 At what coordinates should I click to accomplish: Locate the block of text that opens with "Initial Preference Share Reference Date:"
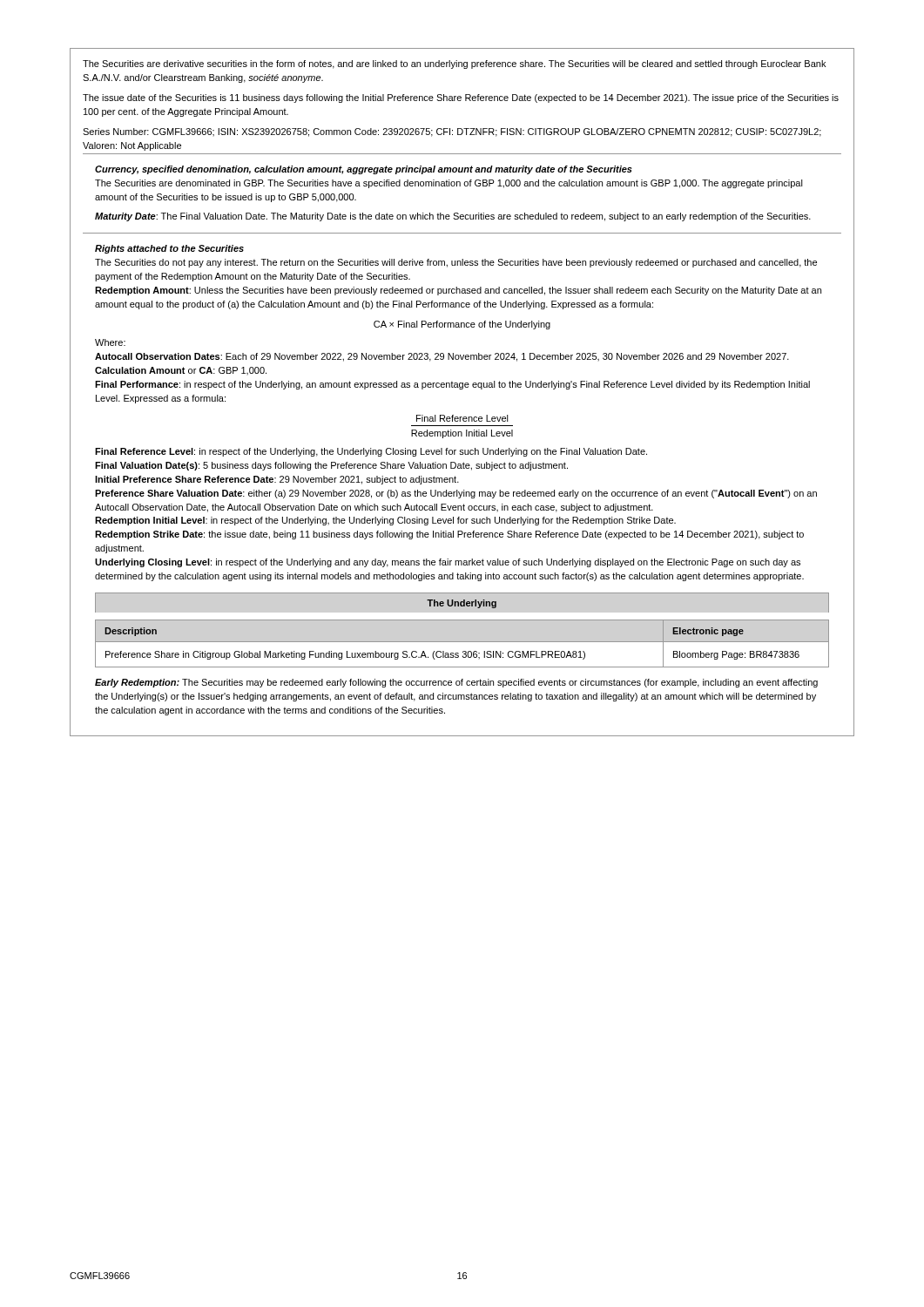point(462,480)
